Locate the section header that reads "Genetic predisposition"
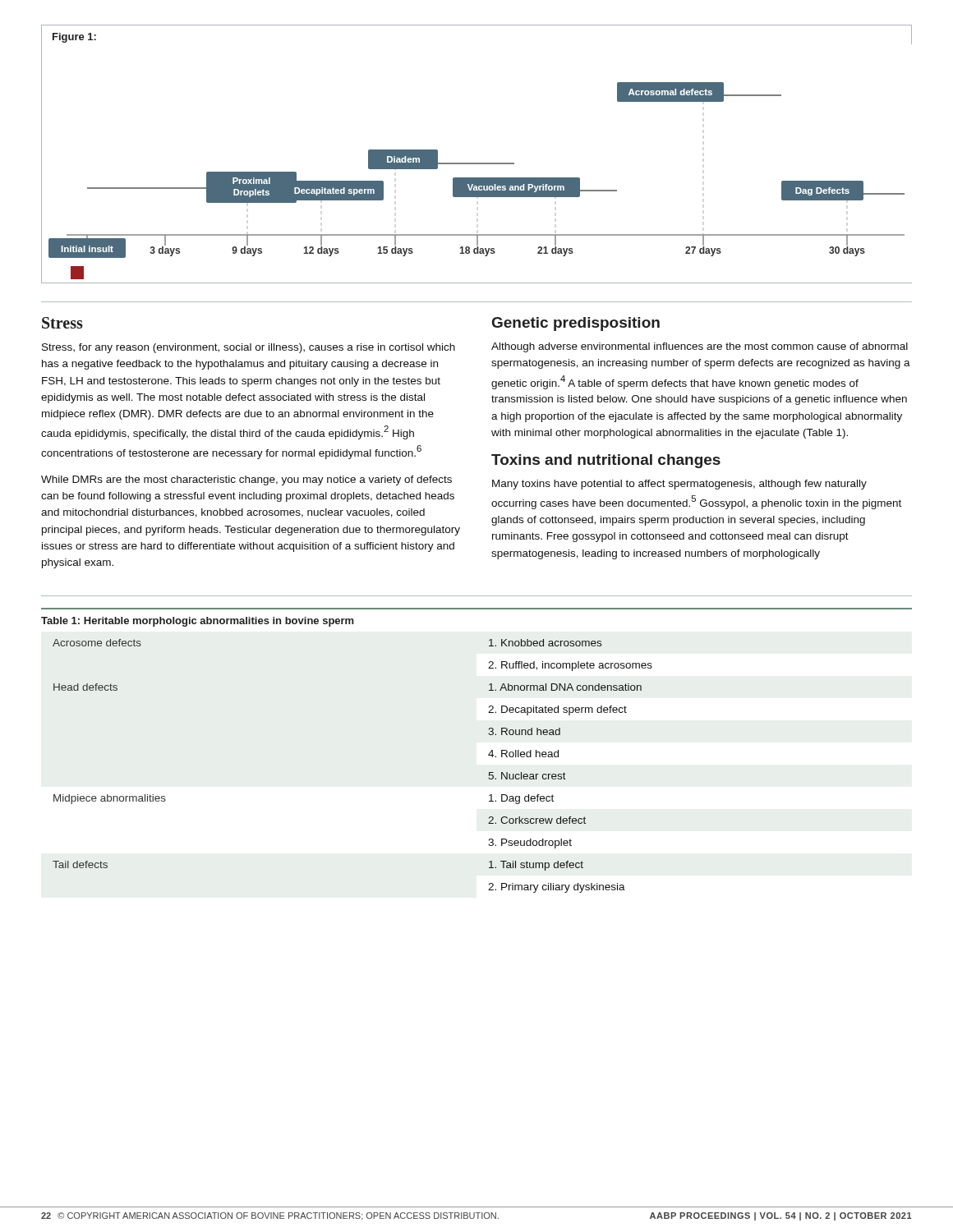The width and height of the screenshot is (953, 1232). point(576,324)
